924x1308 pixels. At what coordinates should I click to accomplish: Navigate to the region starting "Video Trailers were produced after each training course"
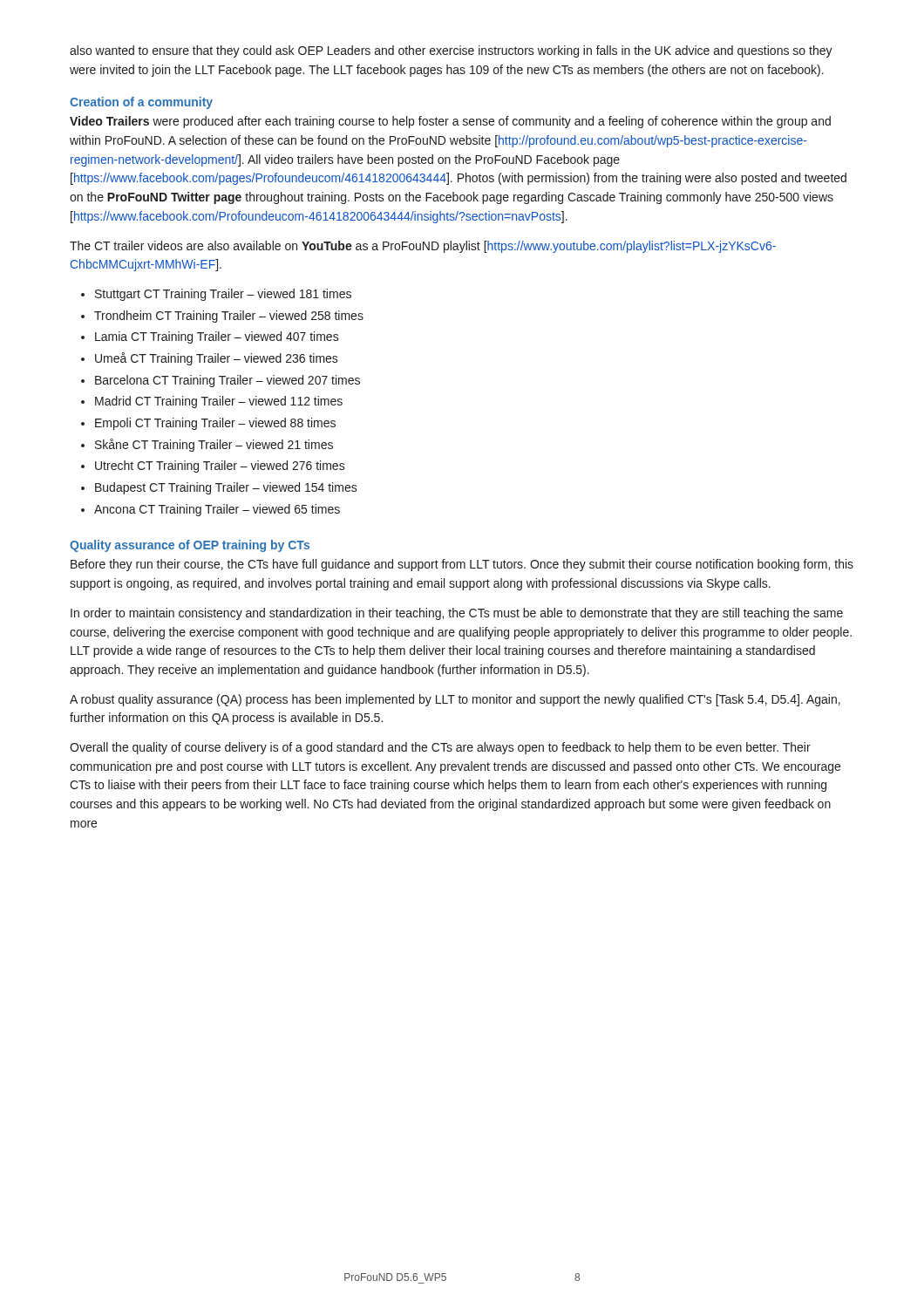pos(462,170)
